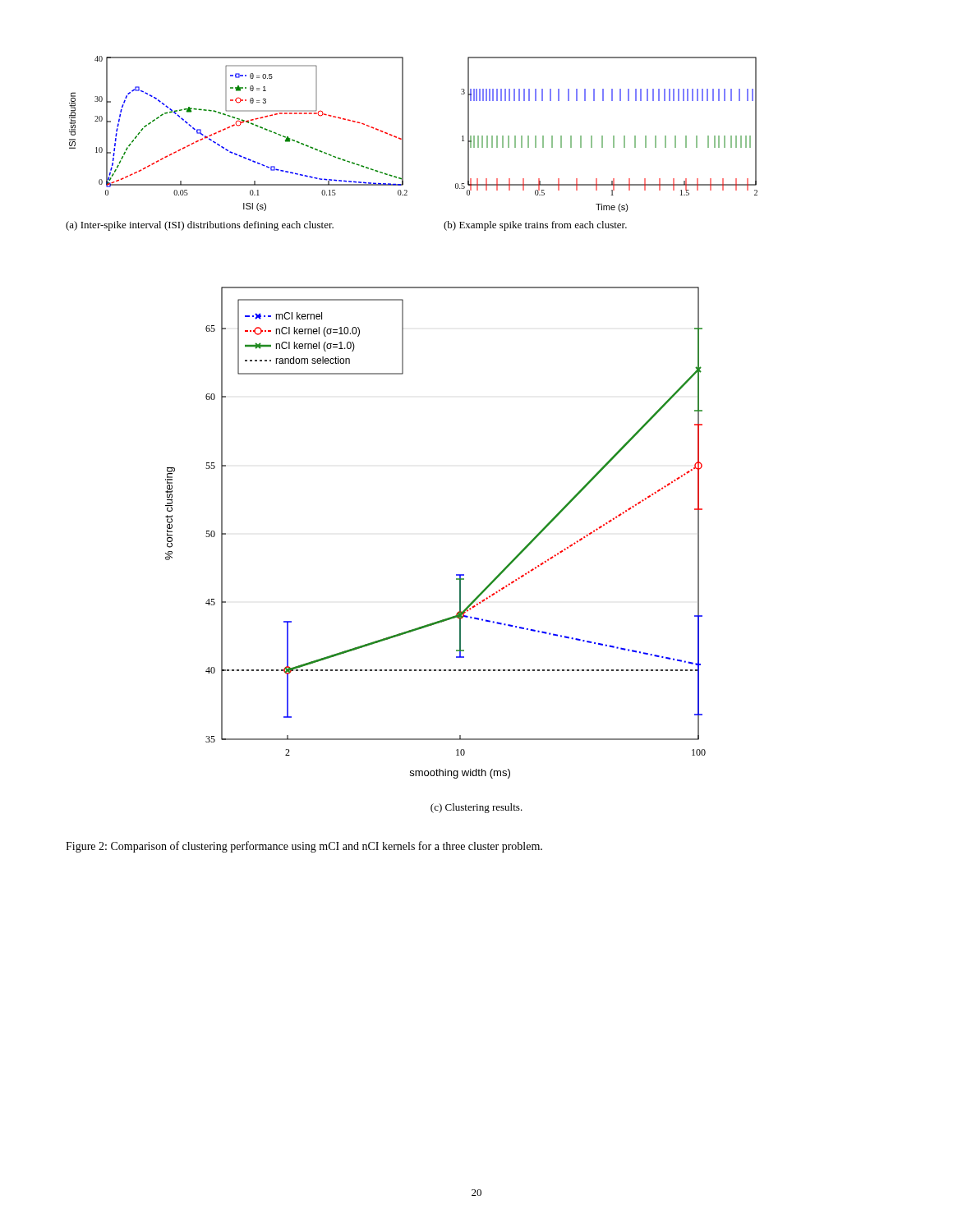953x1232 pixels.
Task: Point to the block starting "(b) Example spike trains from"
Action: click(x=535, y=225)
